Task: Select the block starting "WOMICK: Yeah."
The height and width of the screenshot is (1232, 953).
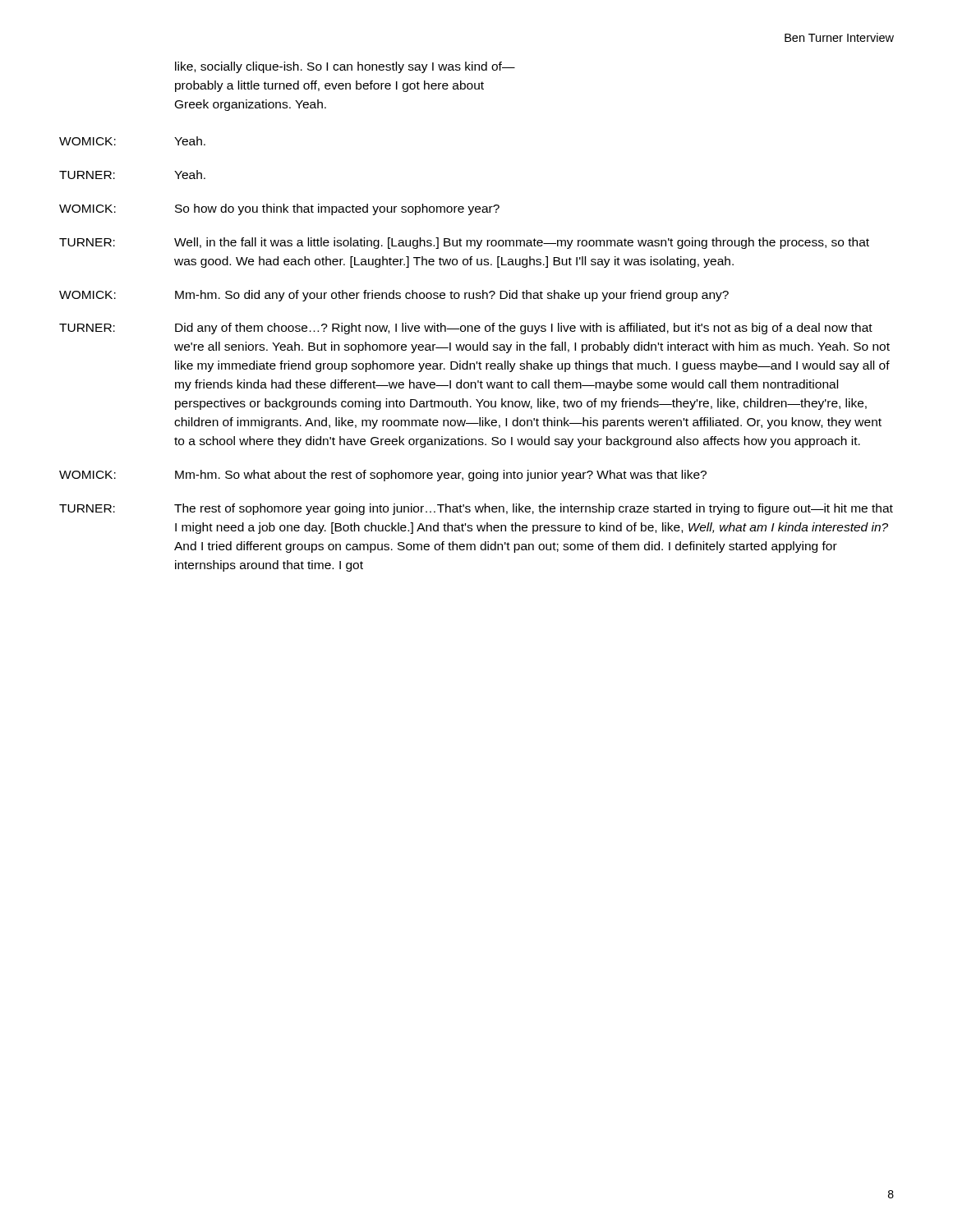Action: coord(87,141)
